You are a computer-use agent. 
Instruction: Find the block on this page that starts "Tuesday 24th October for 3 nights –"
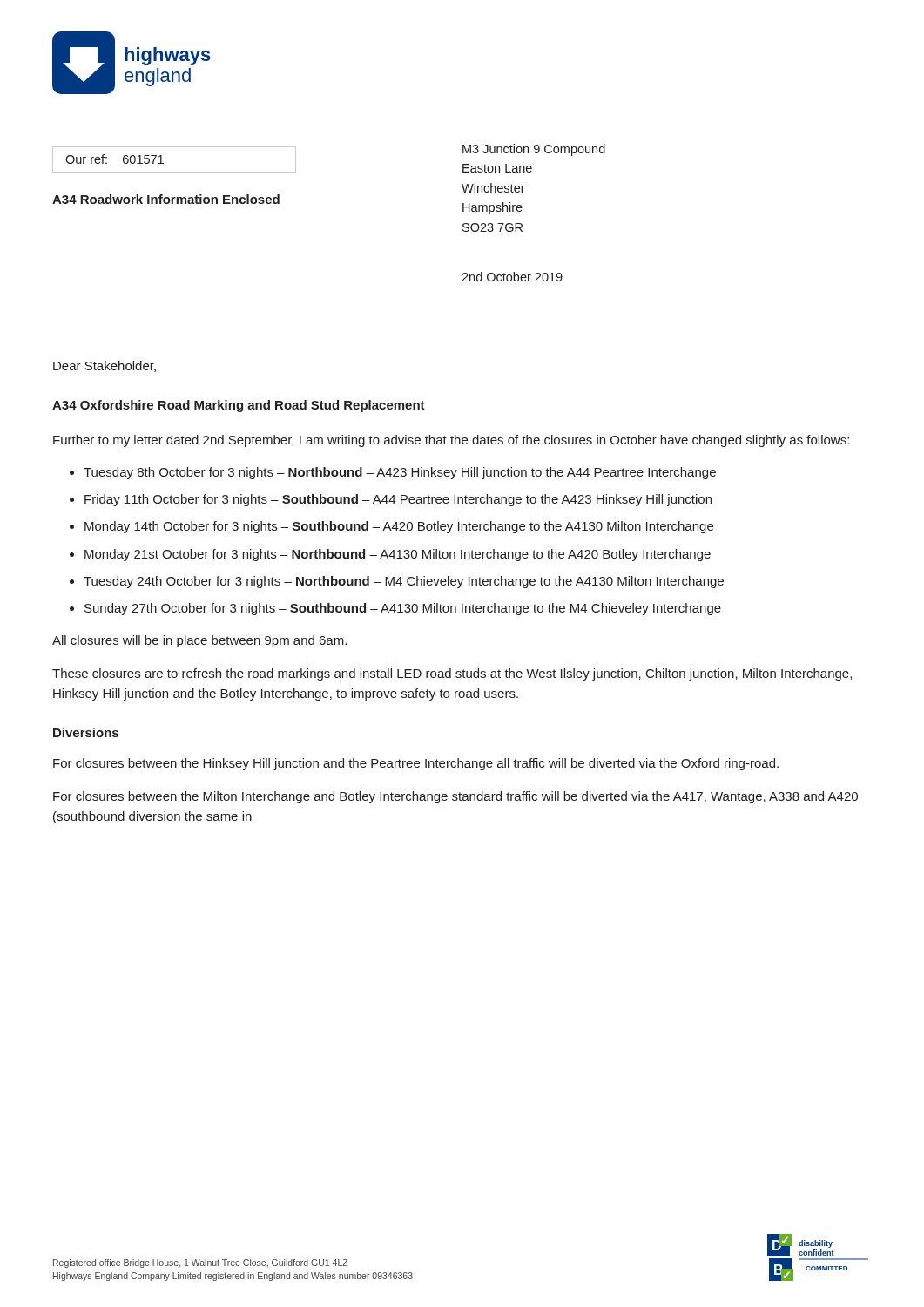404,581
